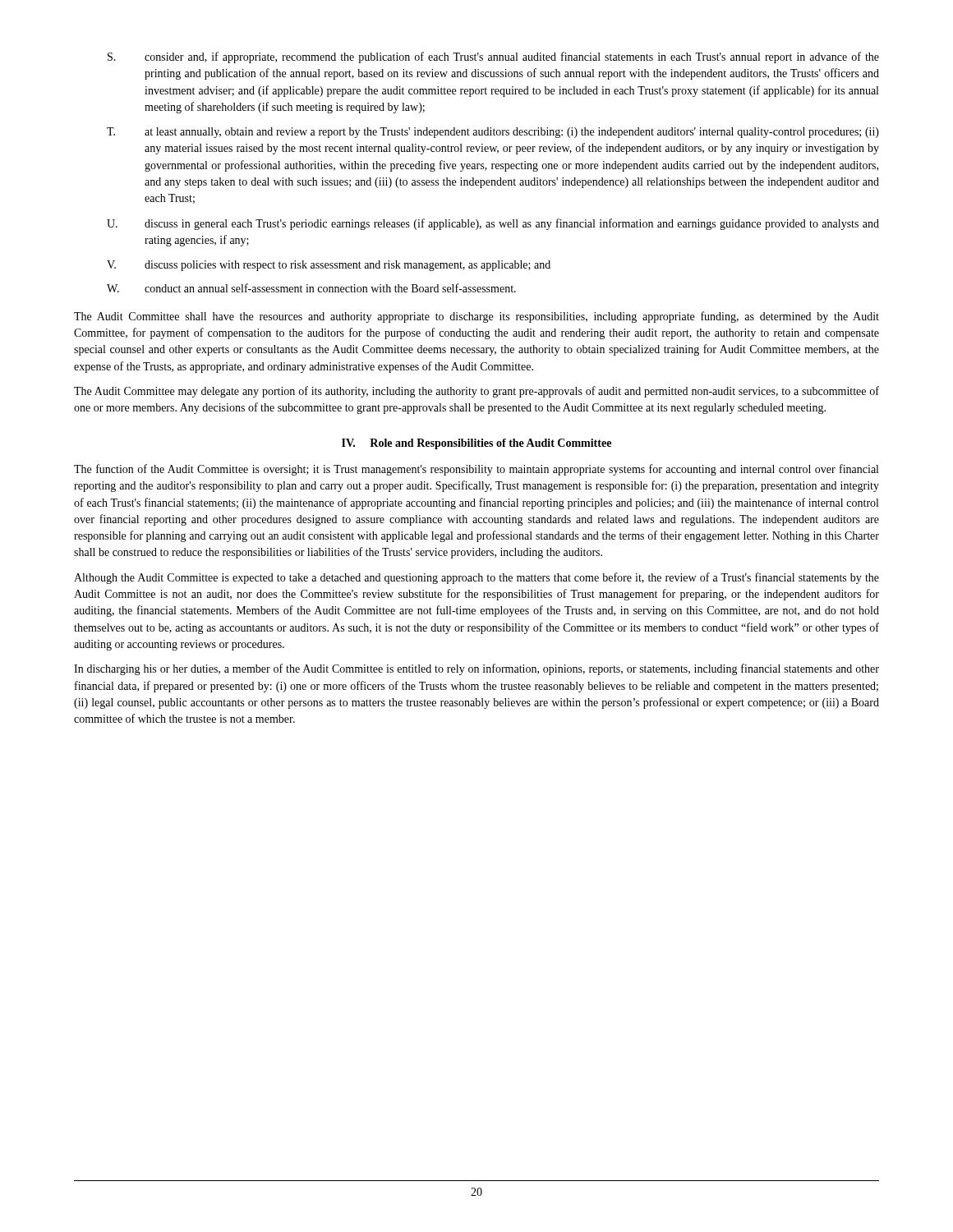Find the text block that reads "The function of the Audit"
953x1232 pixels.
click(476, 512)
